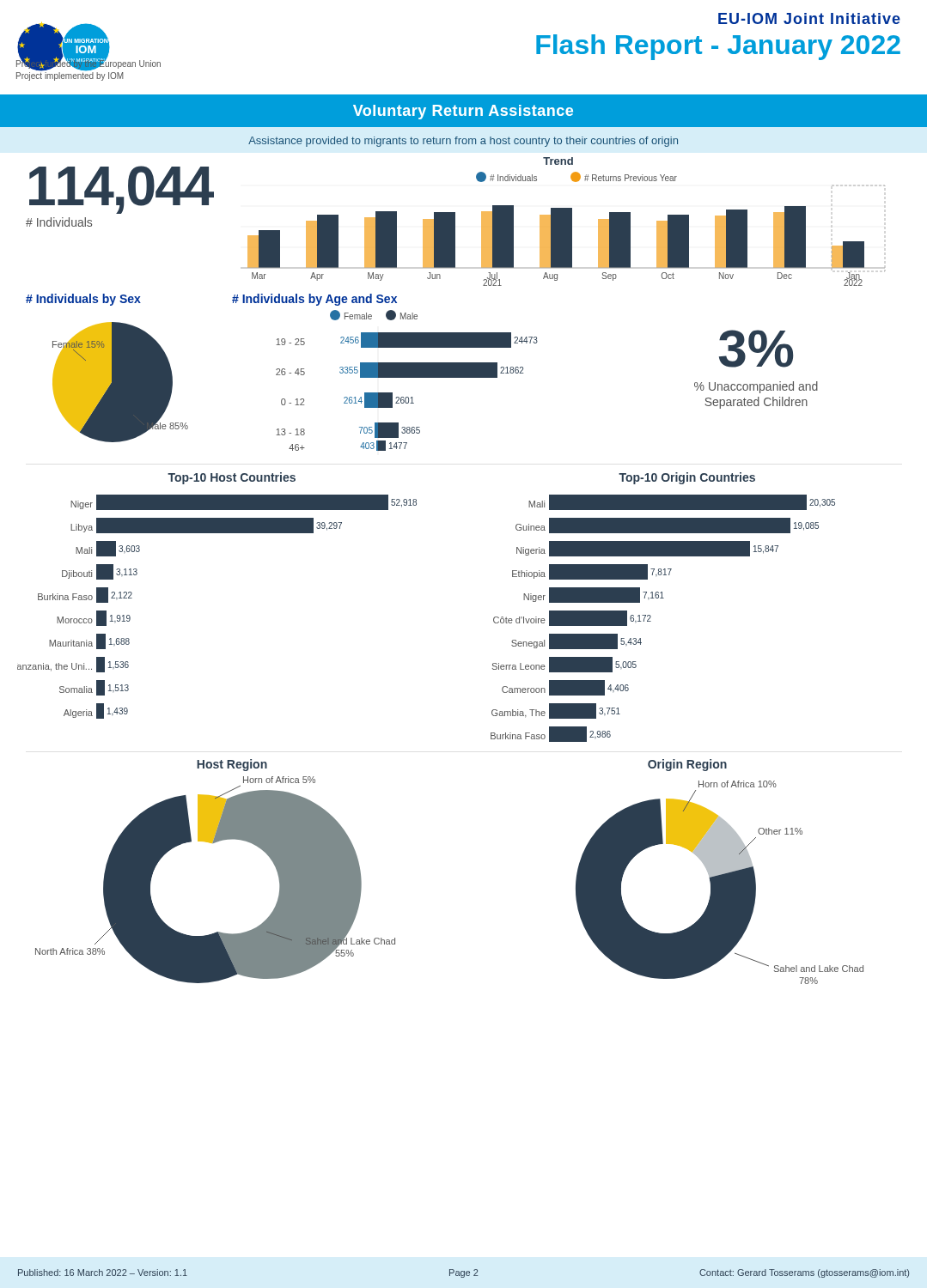
Task: Find the title containing "Flash Report -"
Action: (x=718, y=45)
